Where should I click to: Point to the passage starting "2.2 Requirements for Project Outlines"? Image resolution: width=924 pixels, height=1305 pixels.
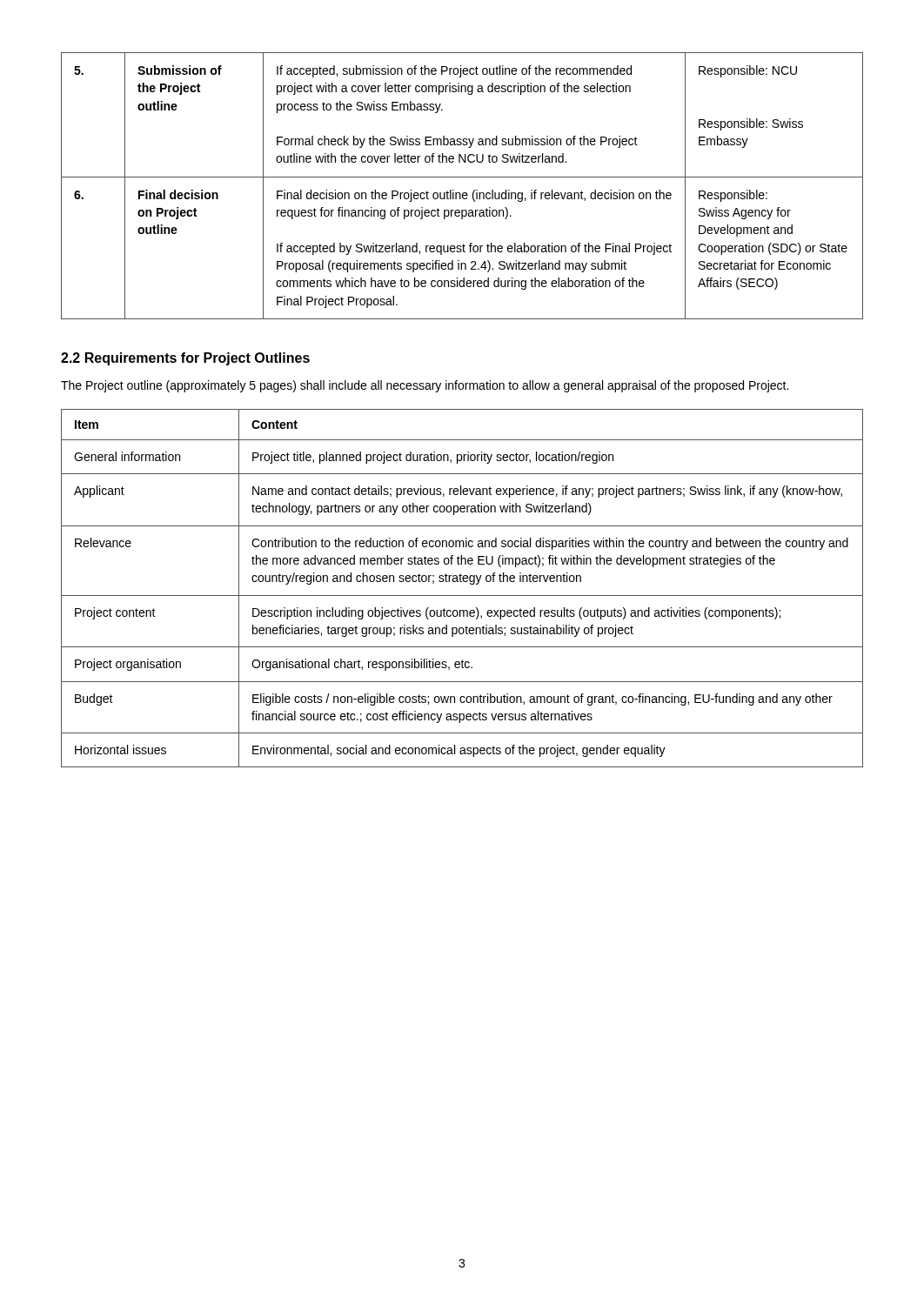click(x=185, y=358)
